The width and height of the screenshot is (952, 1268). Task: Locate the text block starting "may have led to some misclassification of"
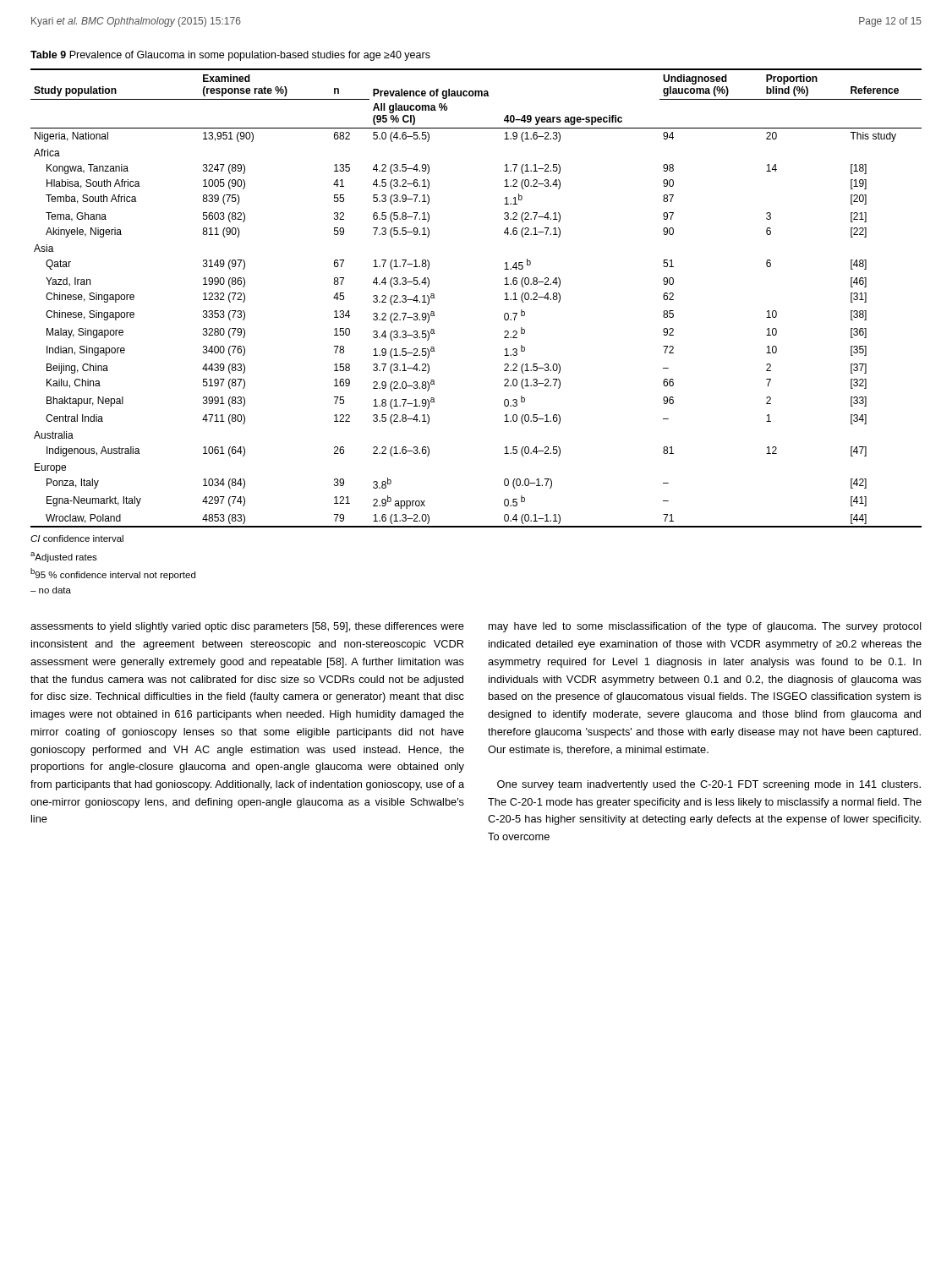(705, 731)
